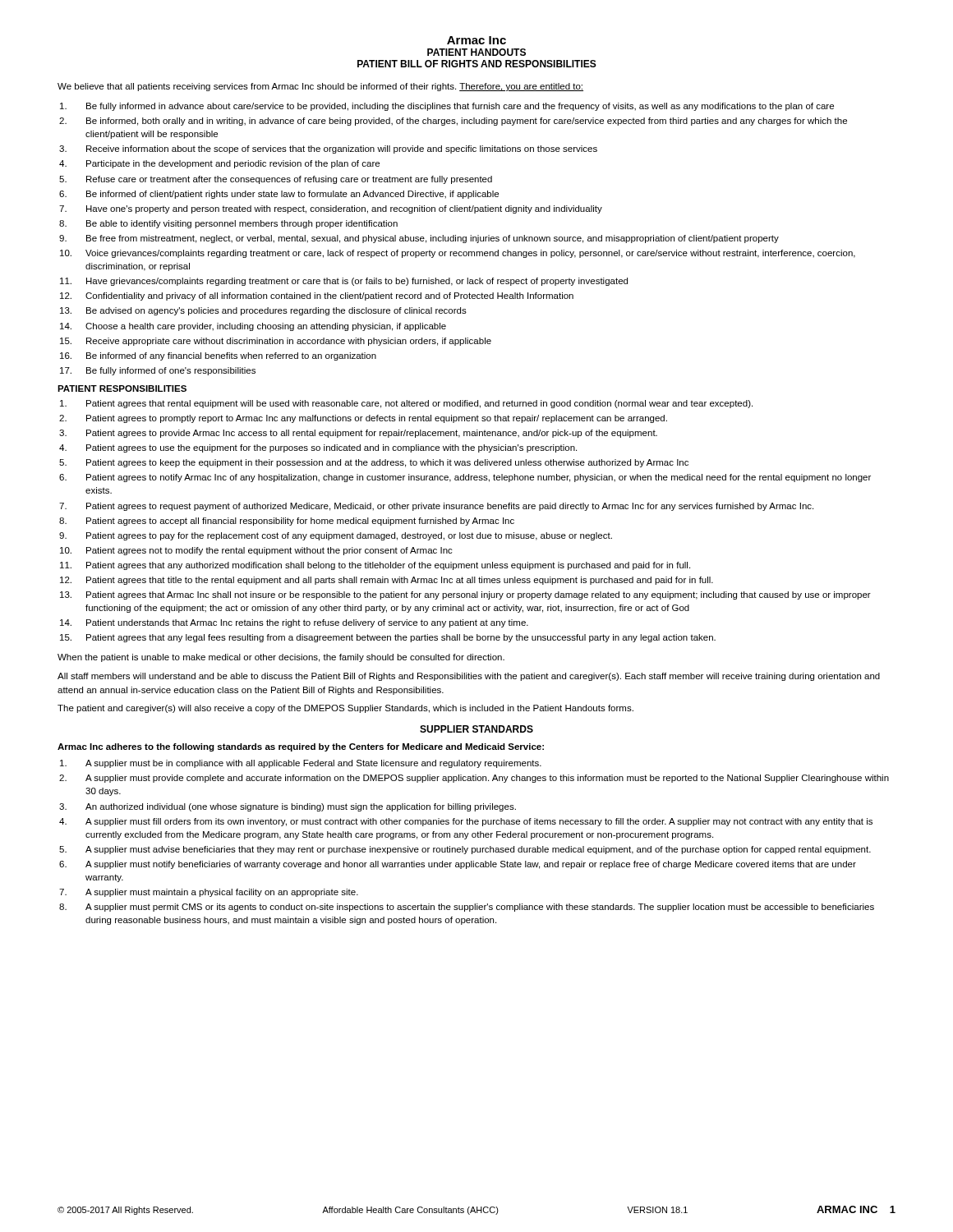This screenshot has height=1232, width=953.
Task: Select the list item with the text "5. Patient agrees to keep"
Action: pos(476,463)
